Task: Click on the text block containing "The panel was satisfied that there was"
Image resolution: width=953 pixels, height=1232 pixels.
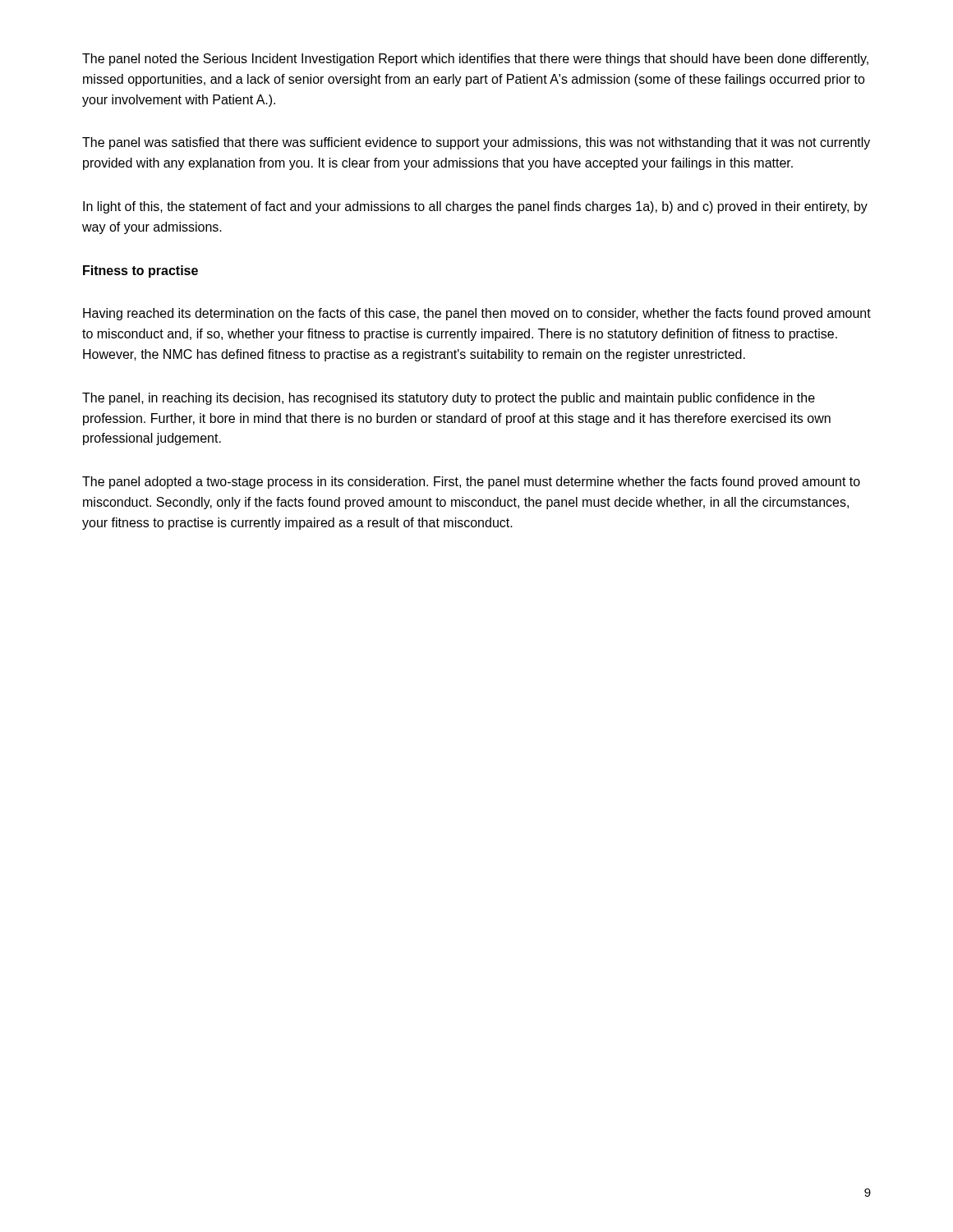Action: [476, 153]
